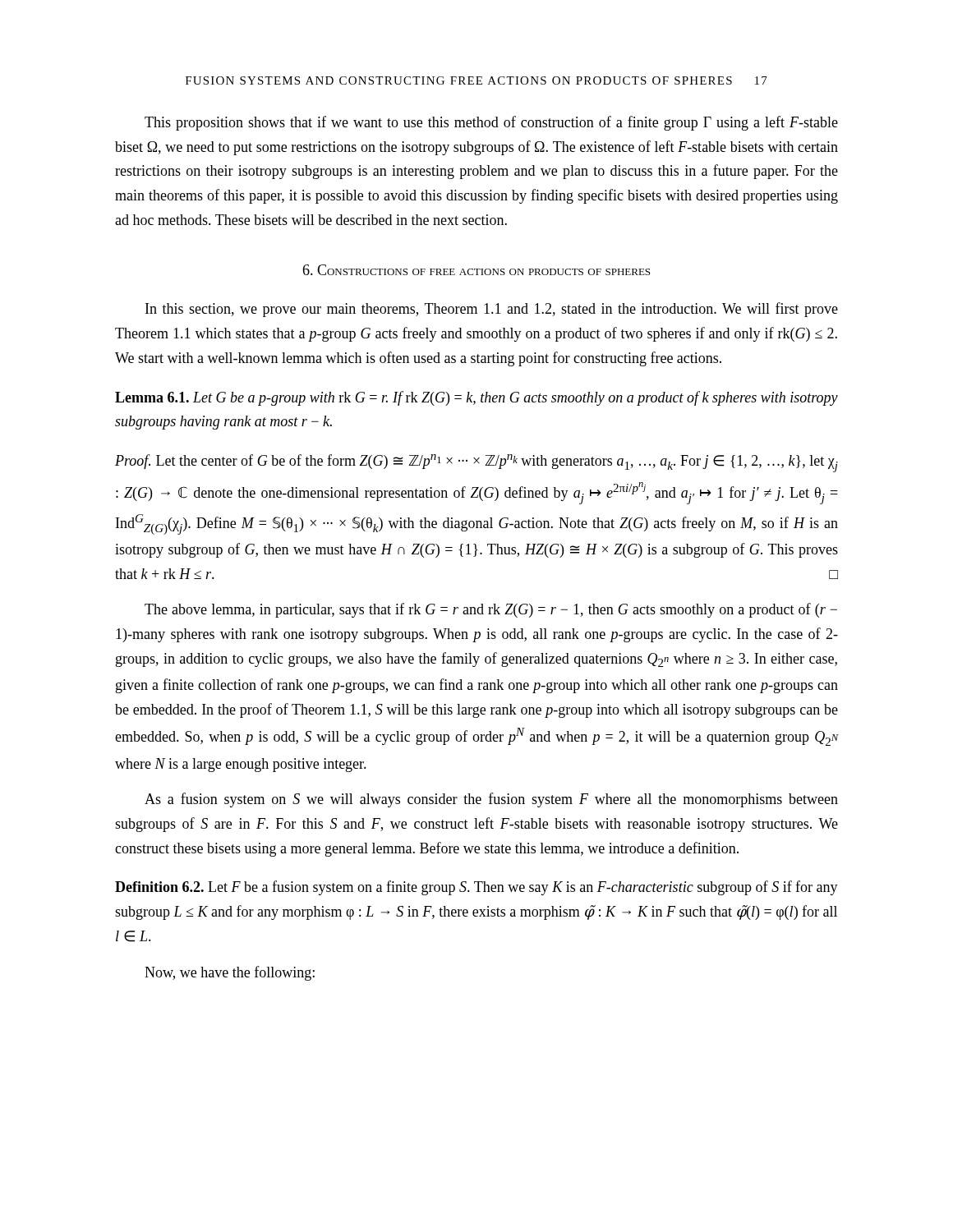Locate the text block starting "Proof. Let the center of"
Image resolution: width=953 pixels, height=1232 pixels.
pos(476,518)
